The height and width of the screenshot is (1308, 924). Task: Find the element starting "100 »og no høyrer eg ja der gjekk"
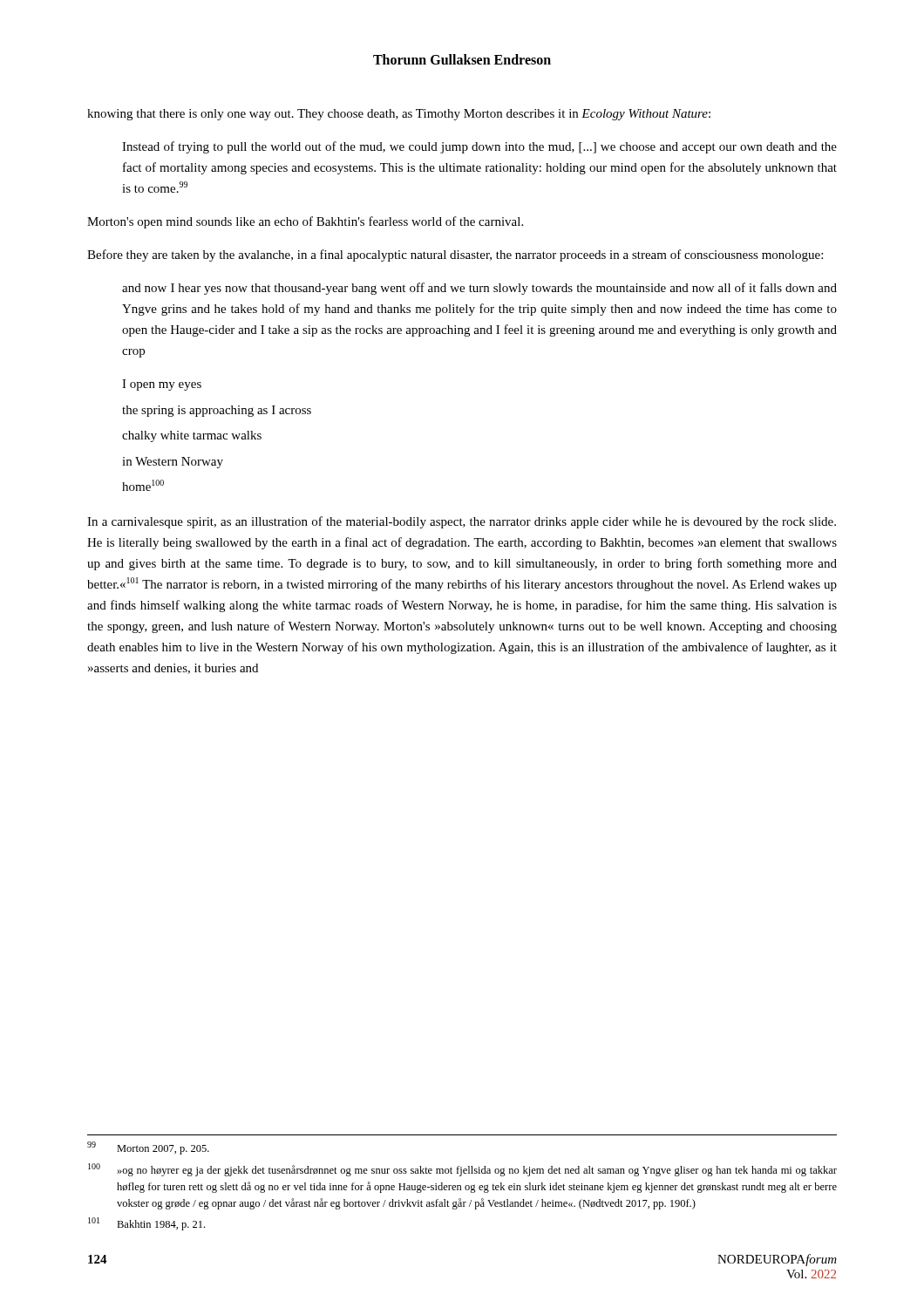[x=462, y=1187]
